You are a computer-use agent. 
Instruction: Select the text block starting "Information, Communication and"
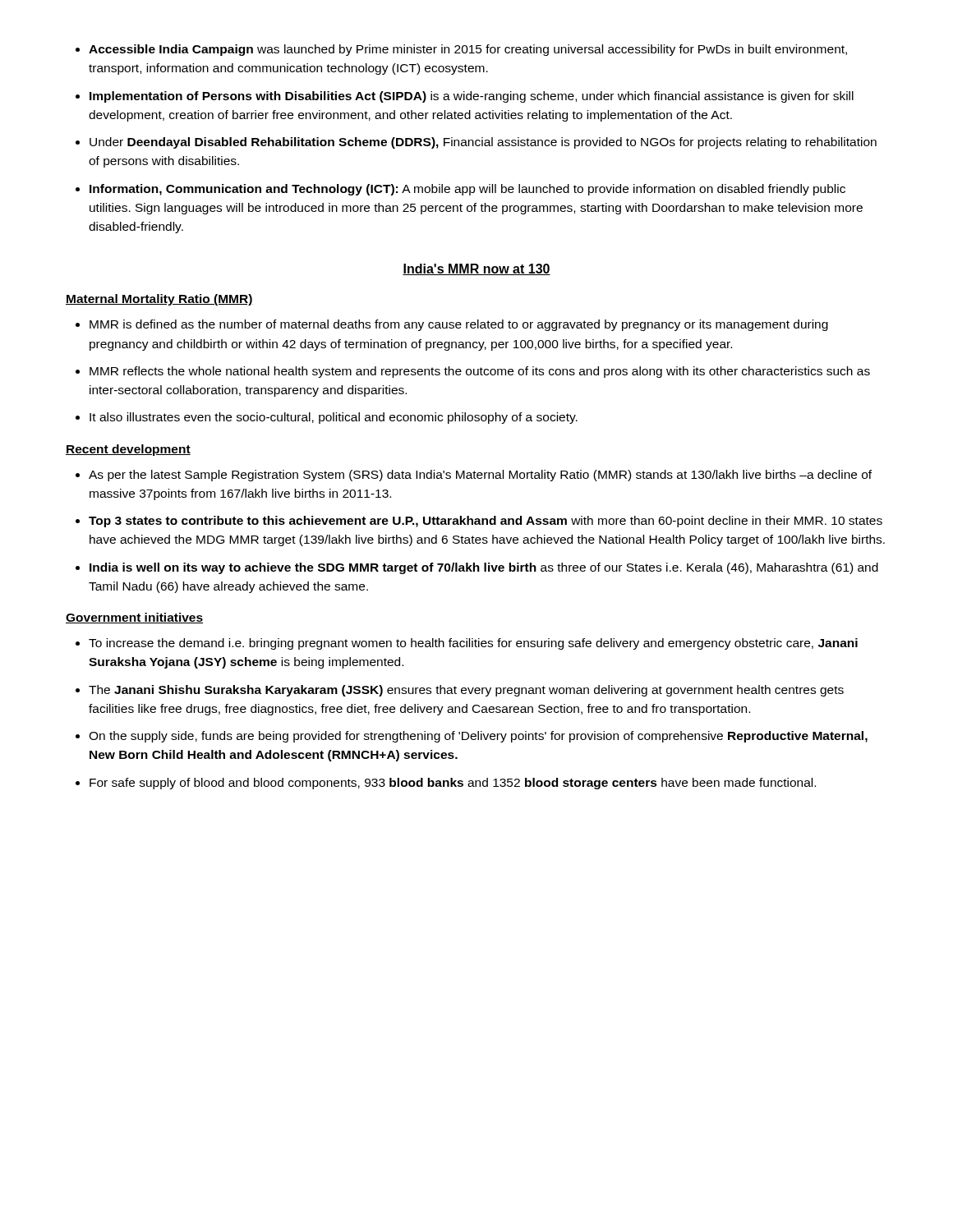coord(476,207)
